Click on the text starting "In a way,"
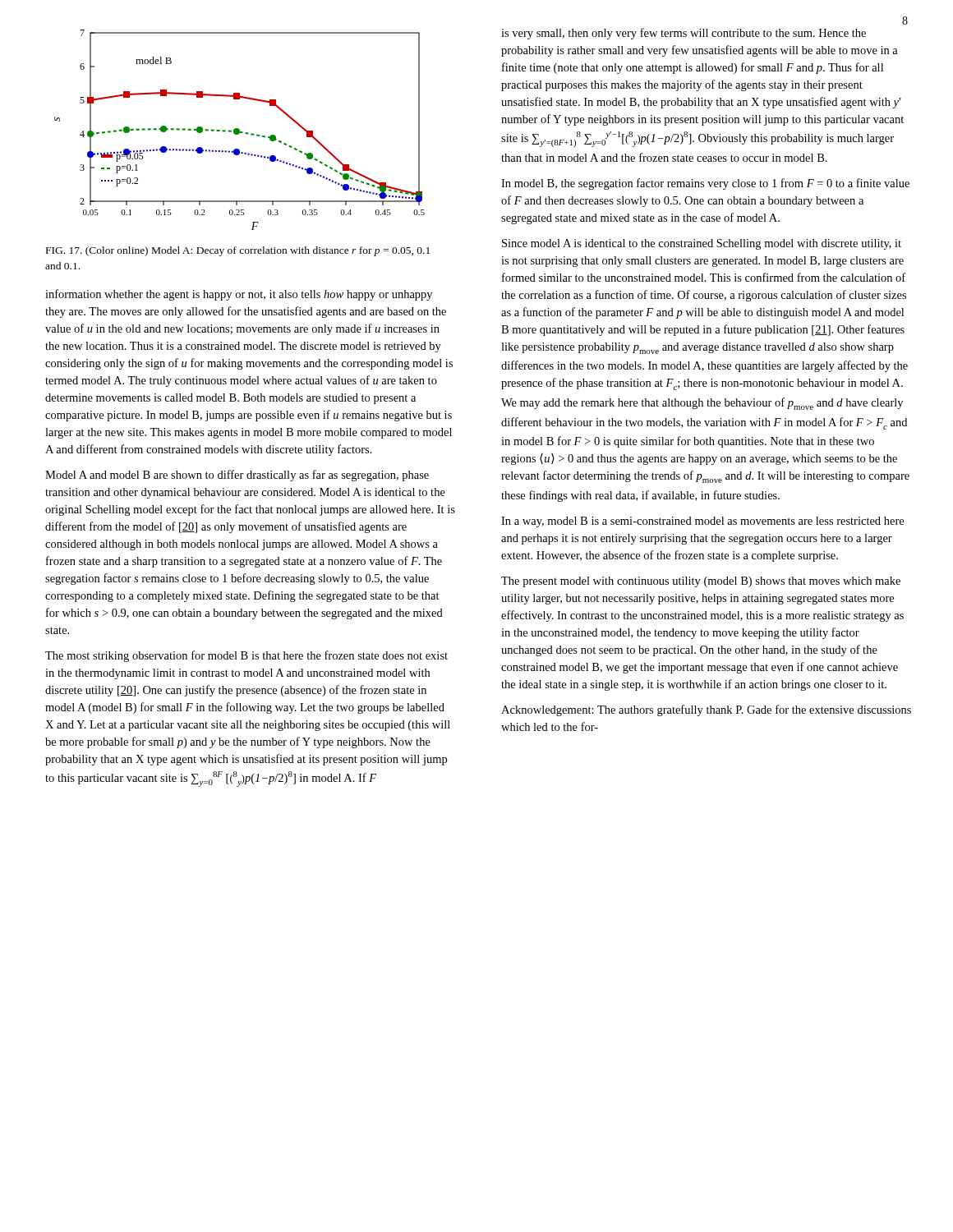The height and width of the screenshot is (1232, 953). point(707,539)
